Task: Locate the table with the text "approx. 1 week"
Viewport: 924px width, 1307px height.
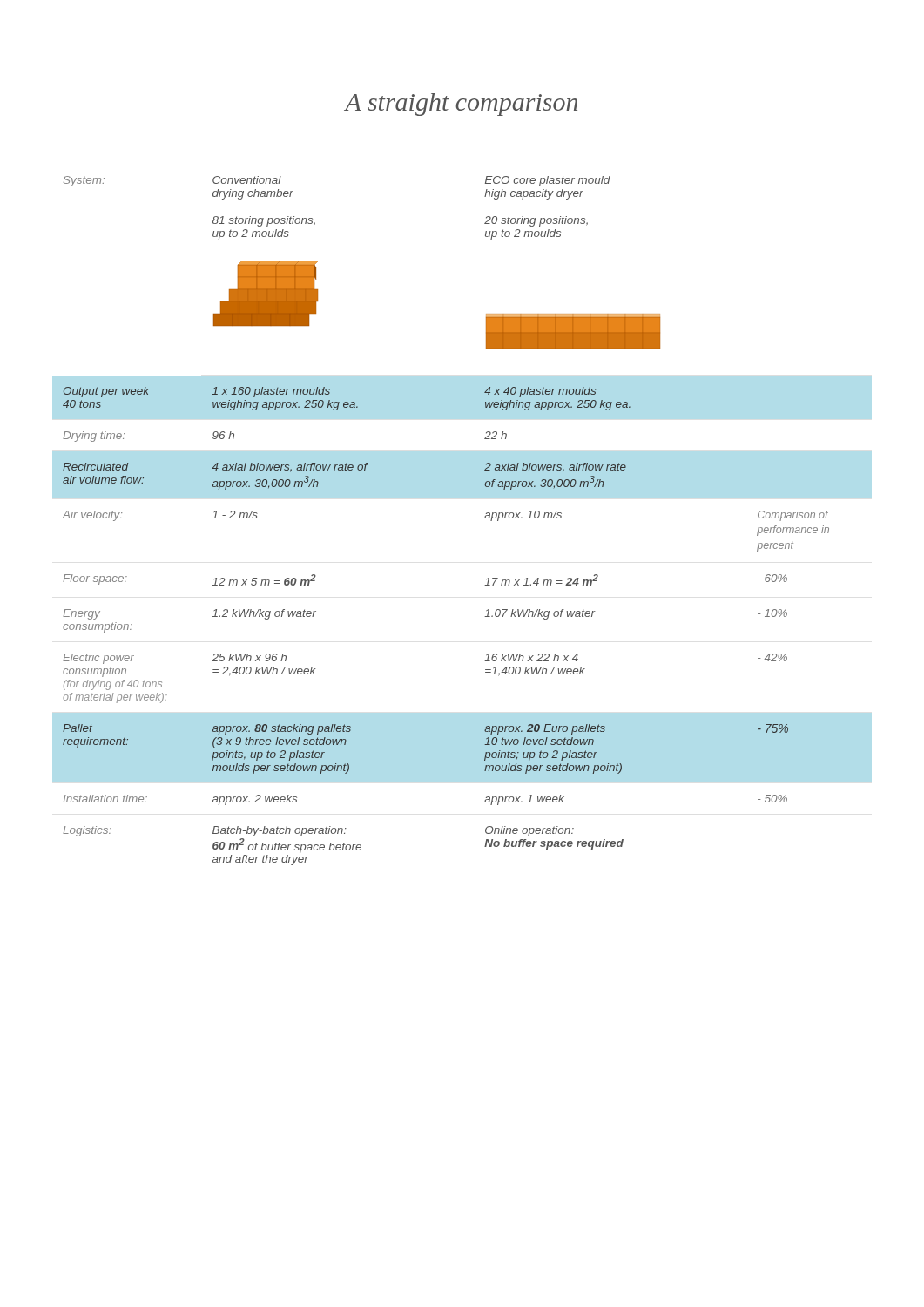Action: [462, 519]
